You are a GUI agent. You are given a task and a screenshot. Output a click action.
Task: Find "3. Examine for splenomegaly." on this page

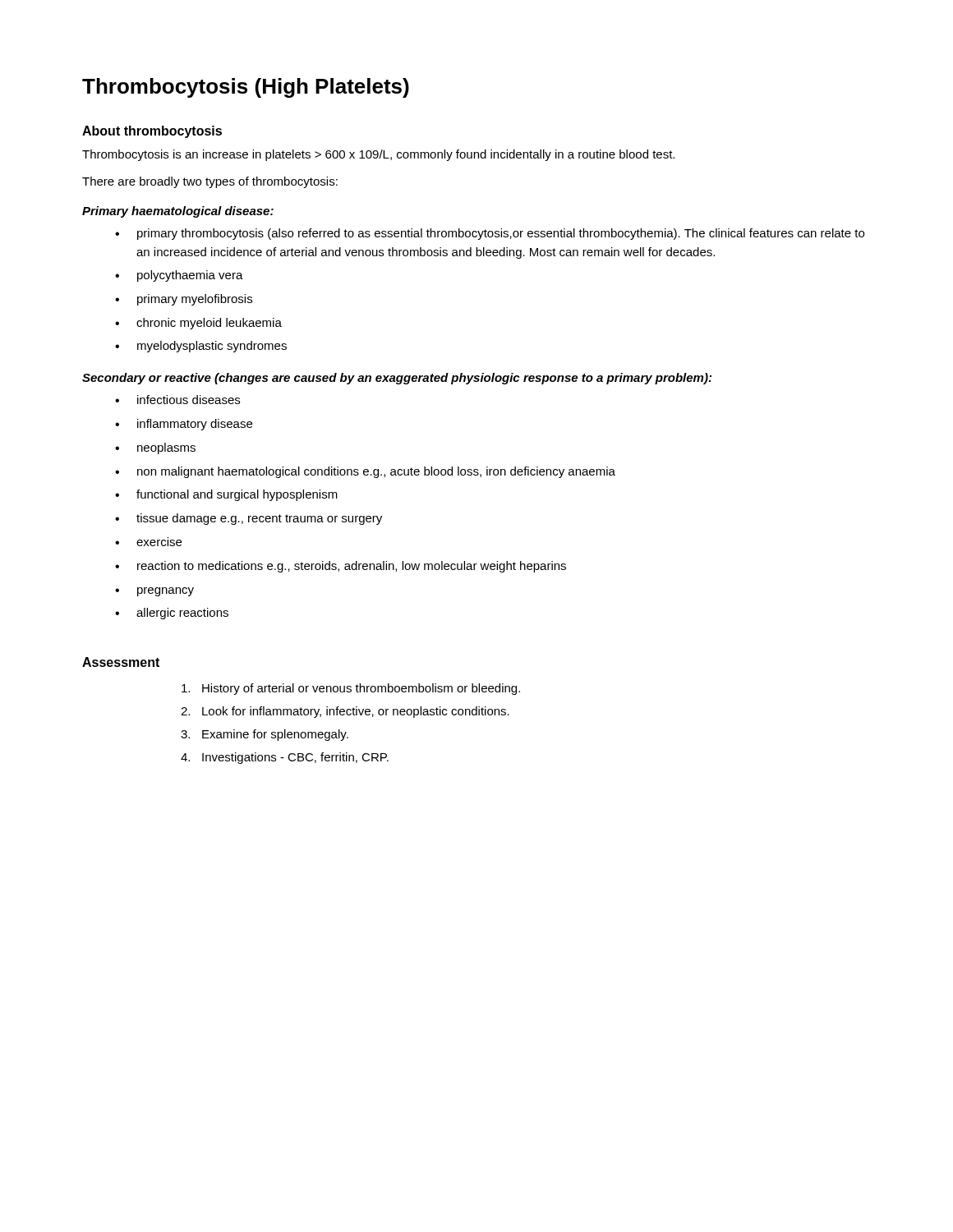(x=265, y=734)
